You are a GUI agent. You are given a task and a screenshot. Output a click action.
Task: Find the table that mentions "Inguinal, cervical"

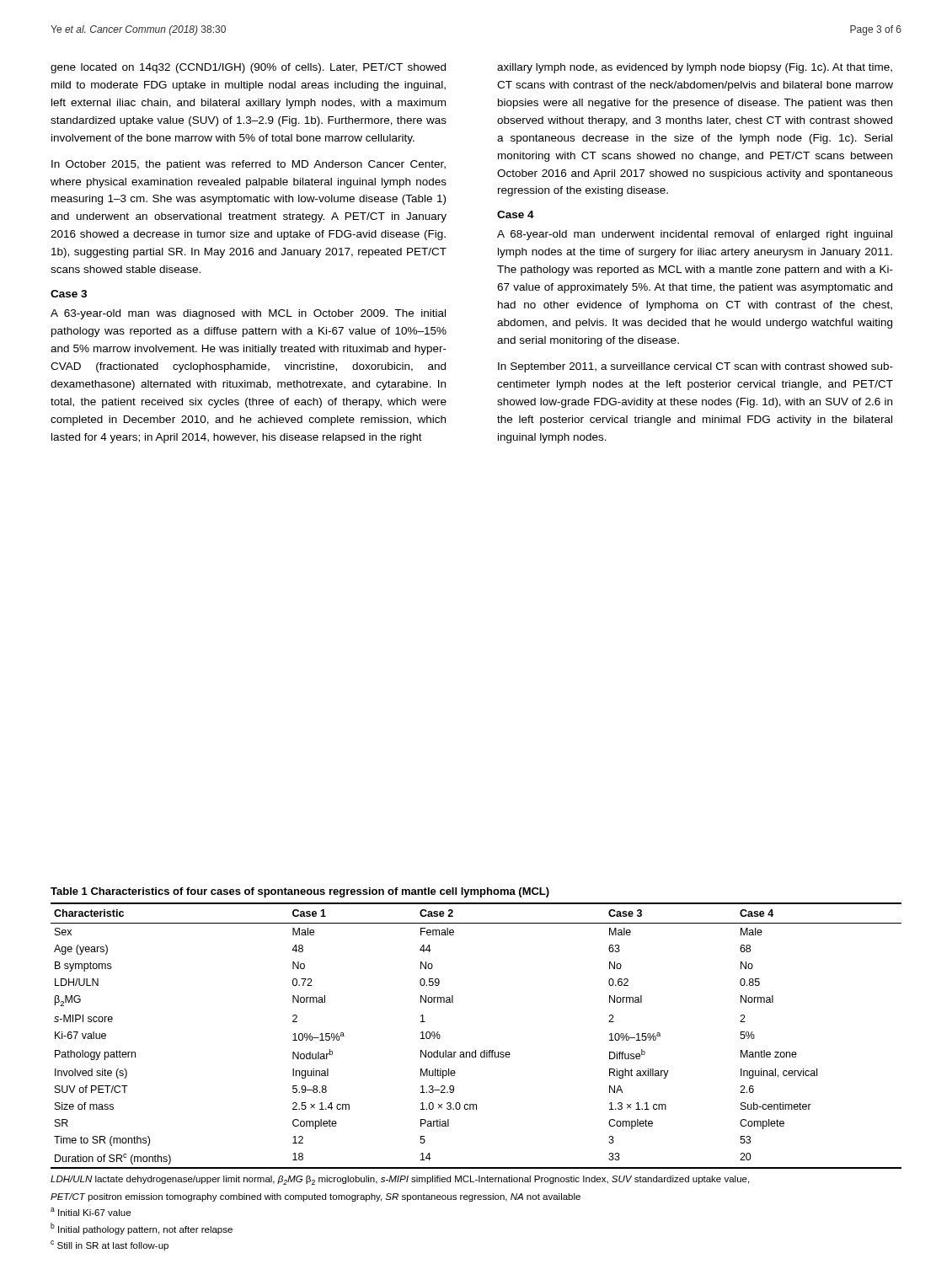pyautogui.click(x=476, y=1036)
